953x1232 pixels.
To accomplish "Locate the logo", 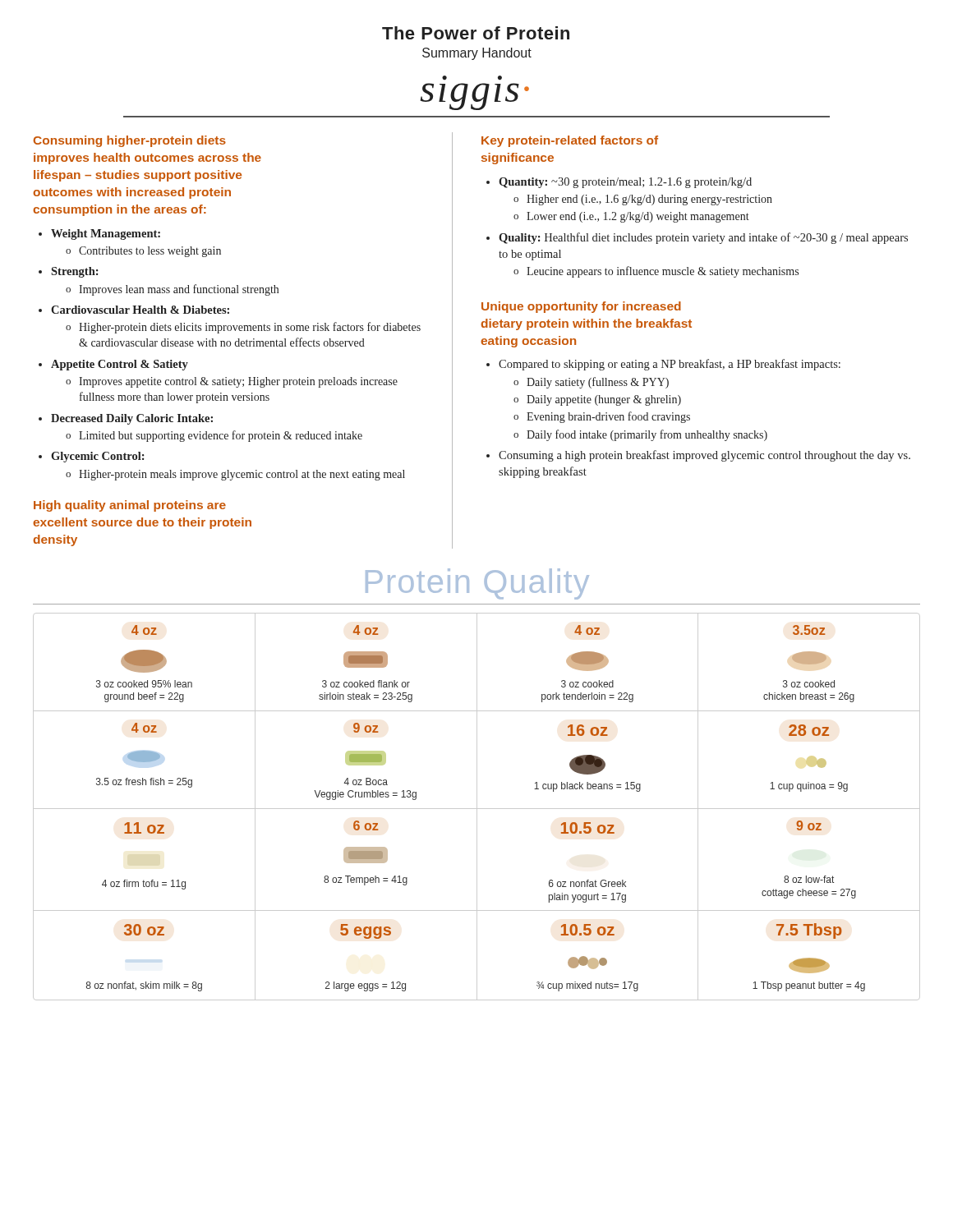I will click(476, 88).
